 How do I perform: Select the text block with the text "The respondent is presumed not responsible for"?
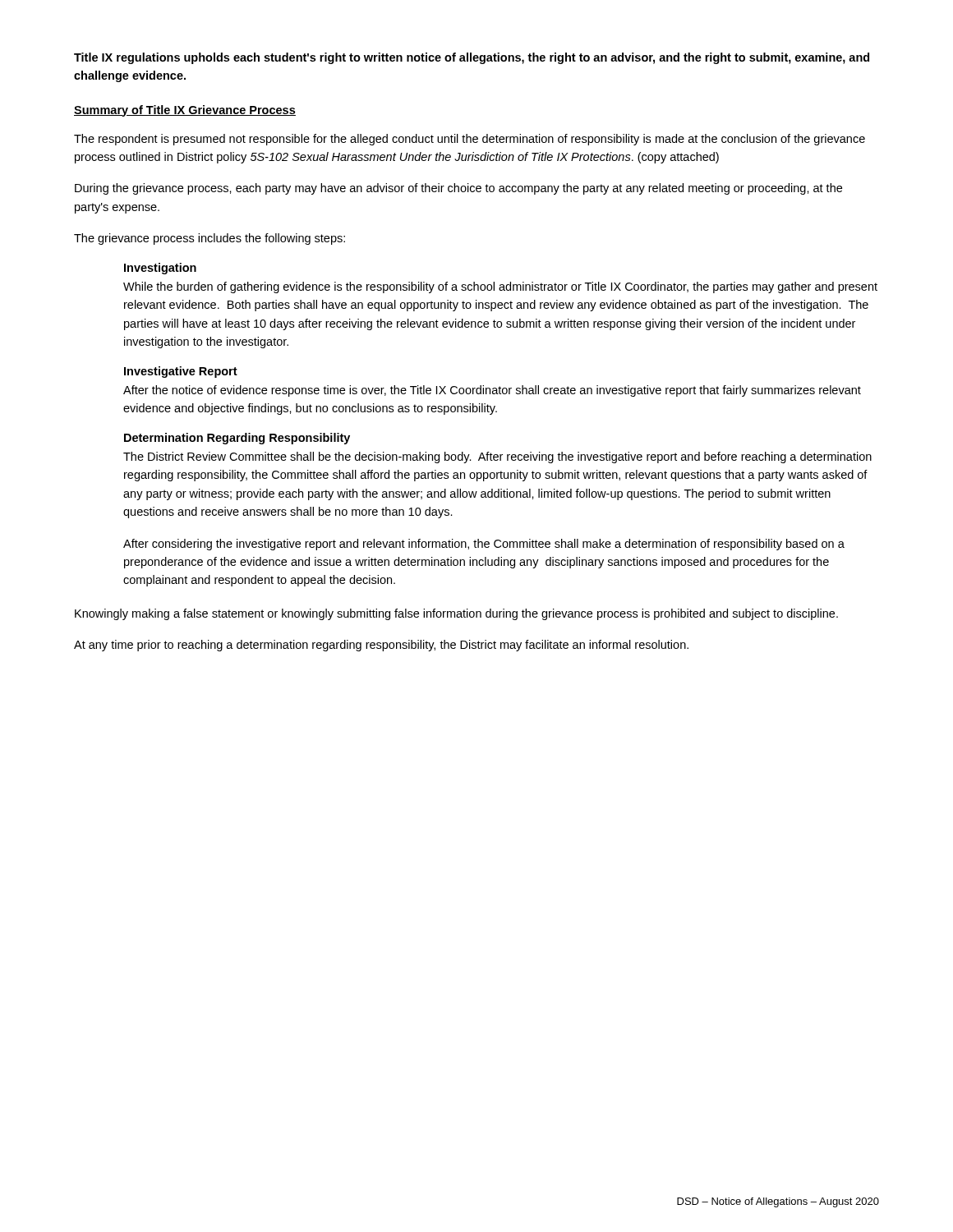(x=470, y=148)
